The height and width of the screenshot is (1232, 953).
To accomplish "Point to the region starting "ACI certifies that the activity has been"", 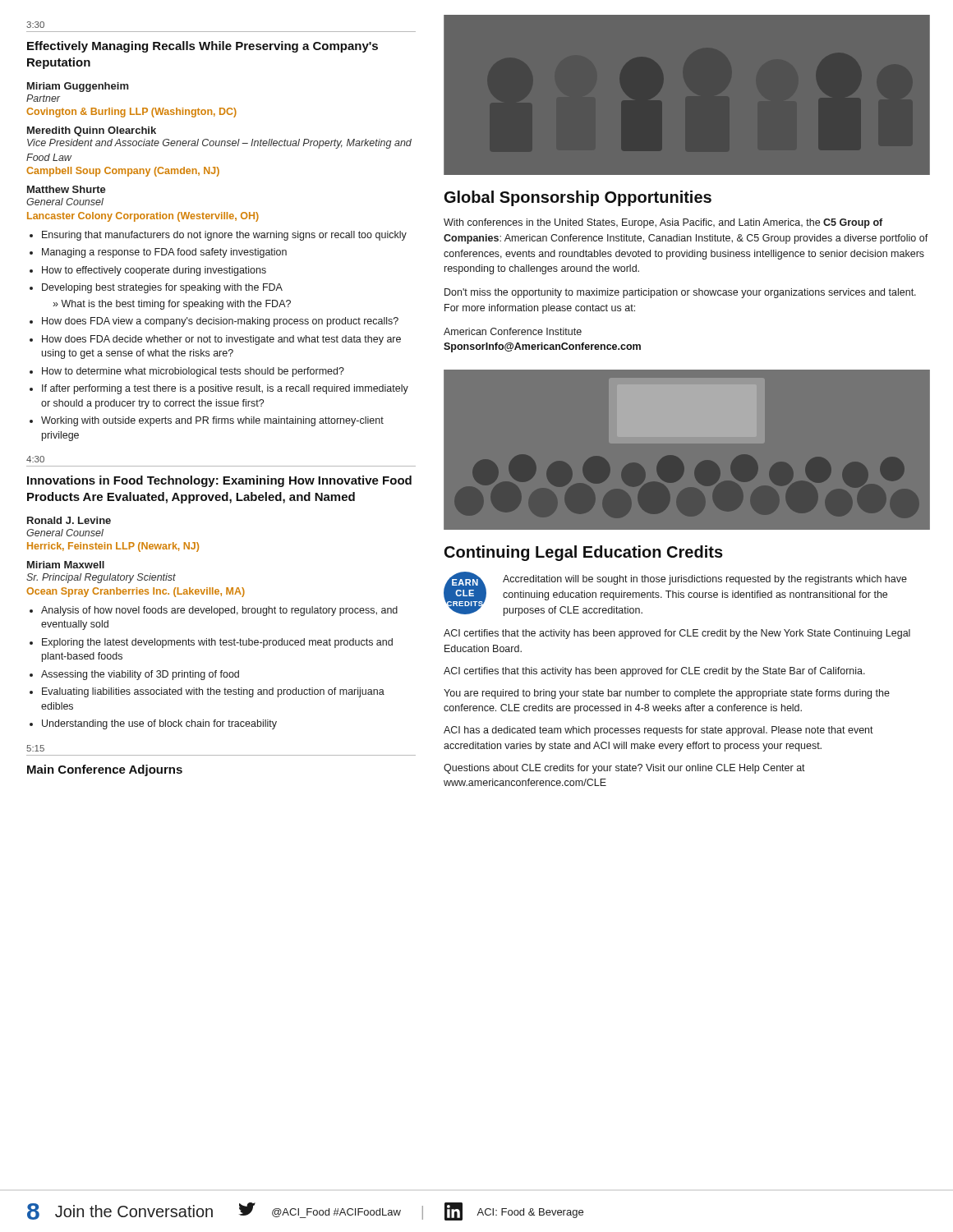I will tap(677, 641).
